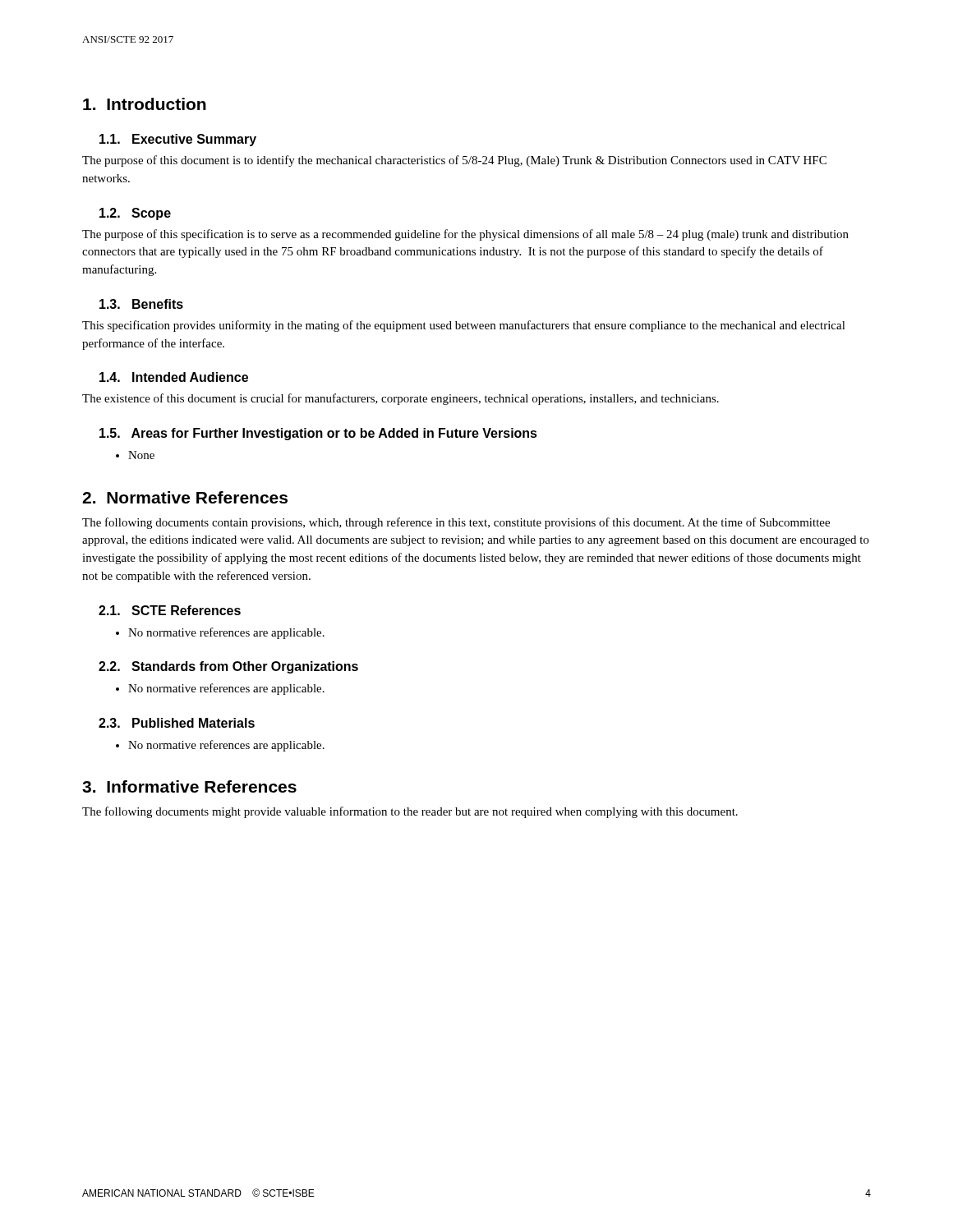Image resolution: width=953 pixels, height=1232 pixels.
Task: Navigate to the region starting "2.3. Published Materials"
Action: pyautogui.click(x=177, y=723)
